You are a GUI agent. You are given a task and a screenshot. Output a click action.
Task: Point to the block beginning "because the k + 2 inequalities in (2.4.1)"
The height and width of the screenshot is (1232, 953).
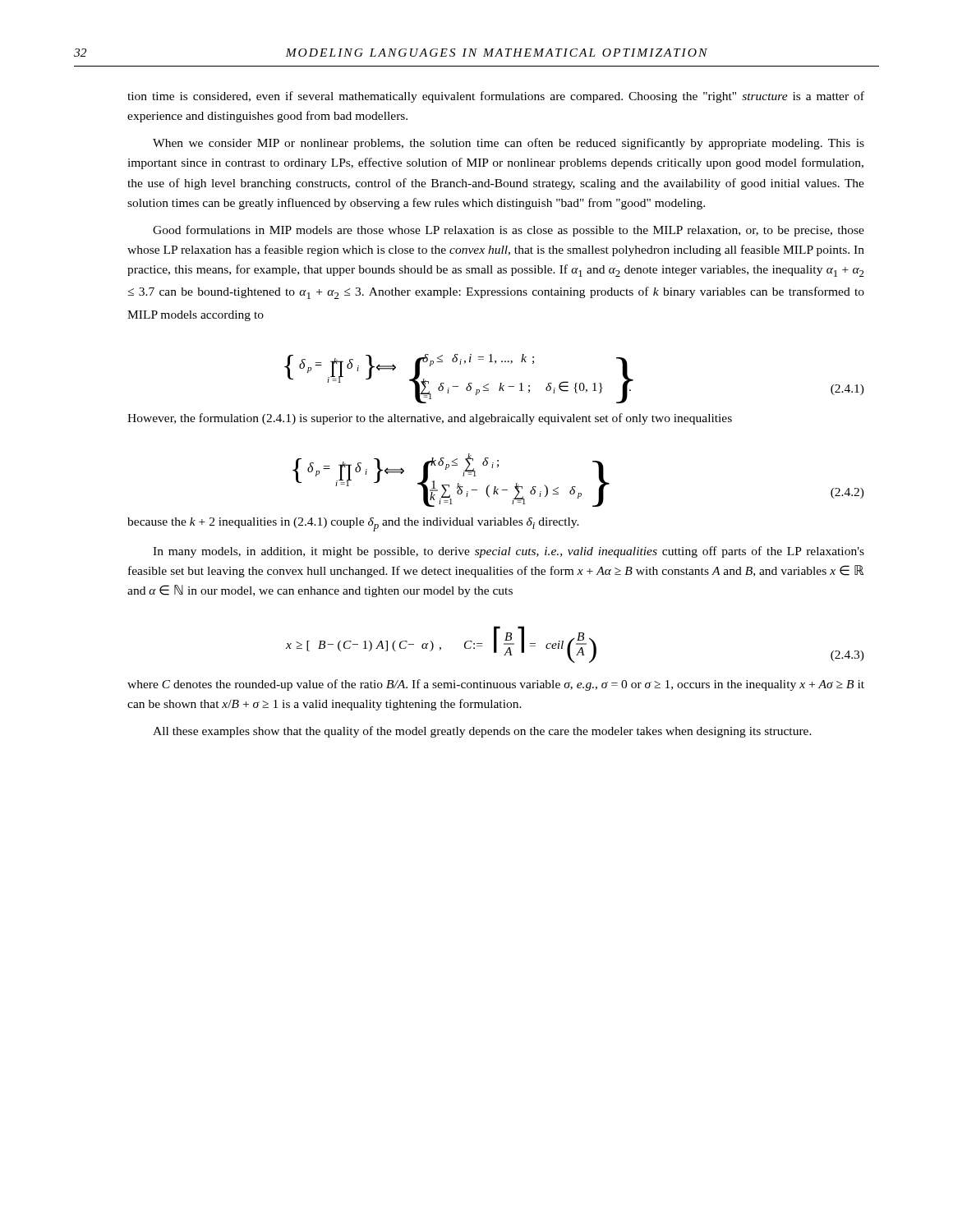pyautogui.click(x=496, y=523)
